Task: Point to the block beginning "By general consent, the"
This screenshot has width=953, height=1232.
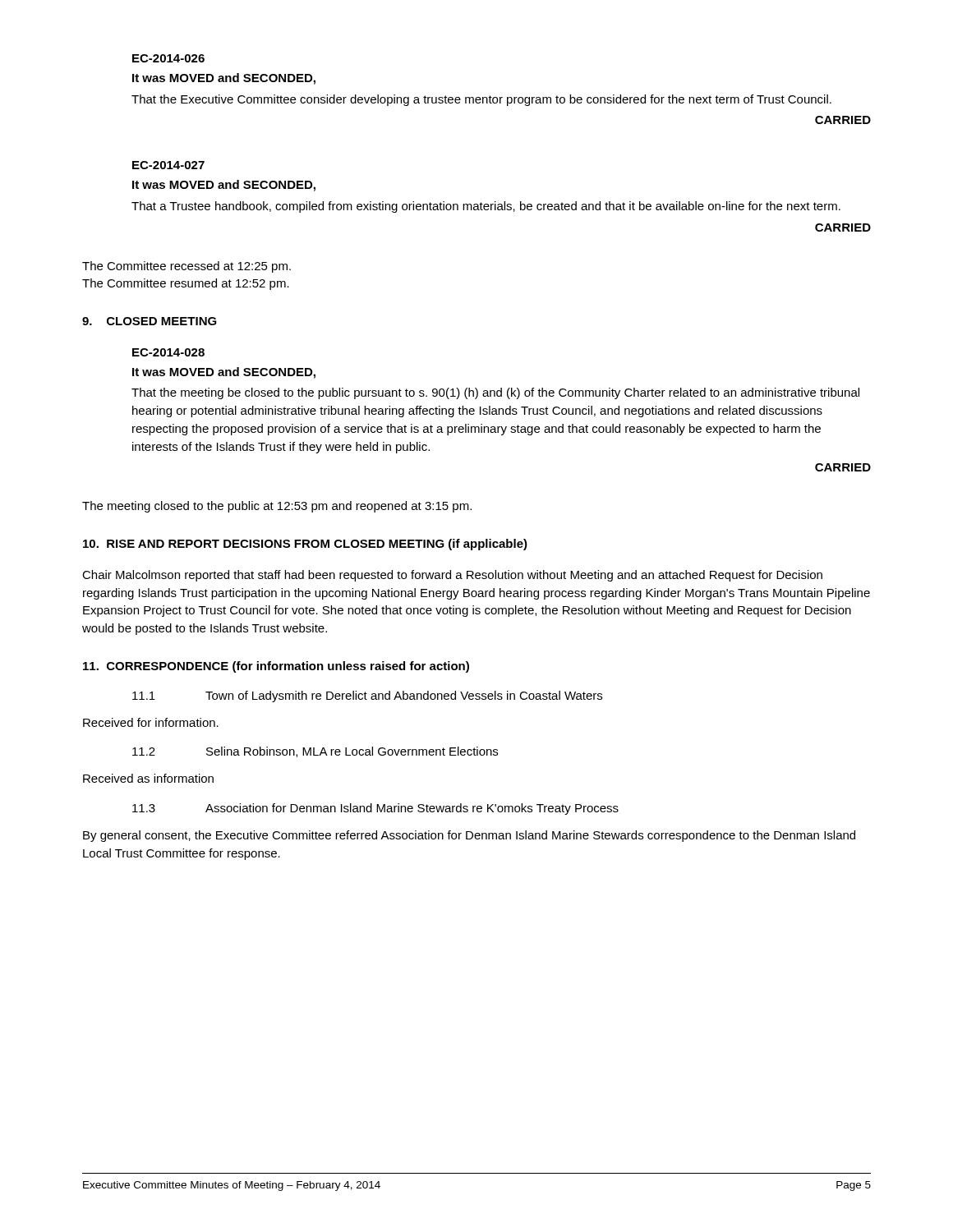Action: click(x=476, y=844)
